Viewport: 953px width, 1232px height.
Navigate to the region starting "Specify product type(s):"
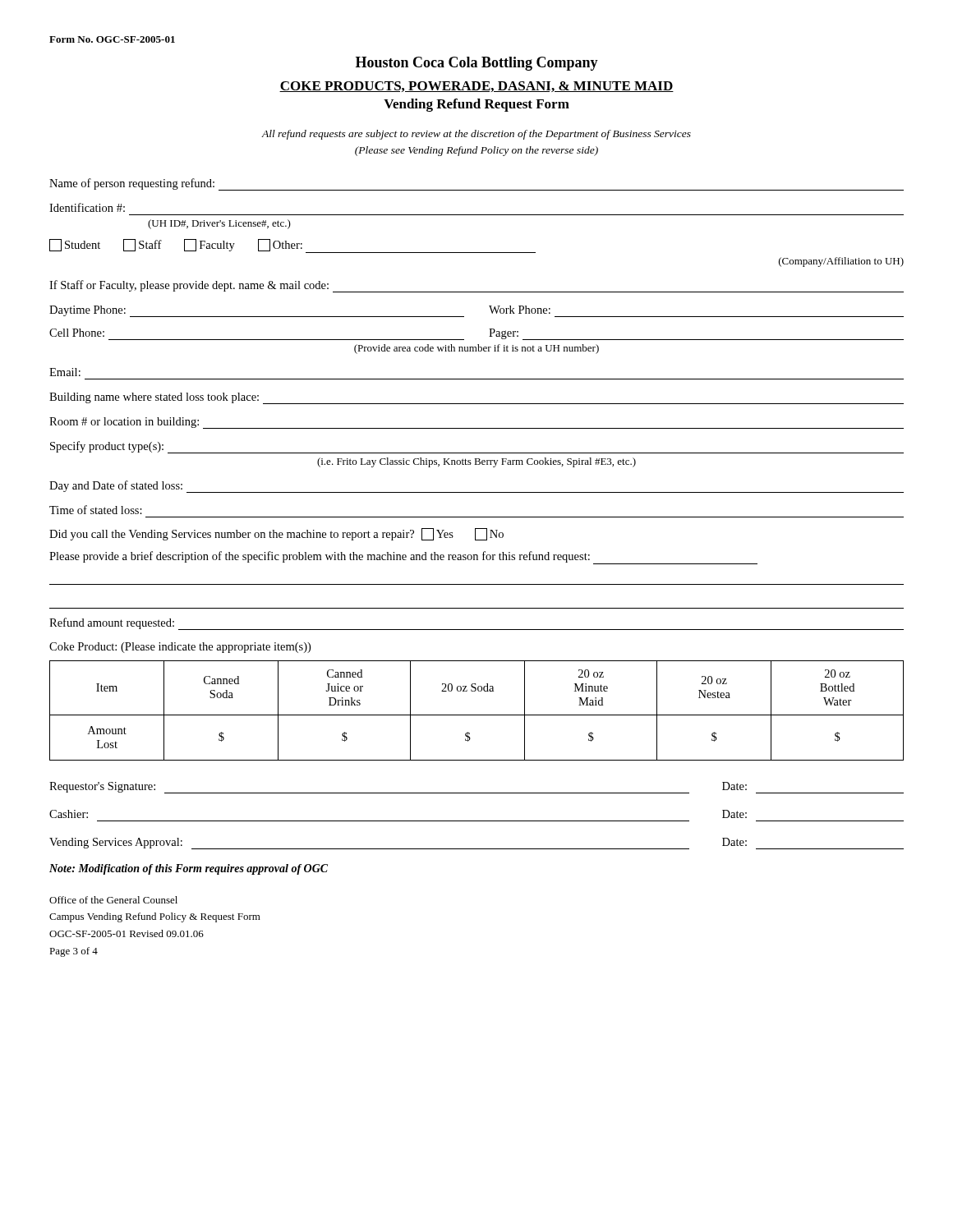coord(476,446)
